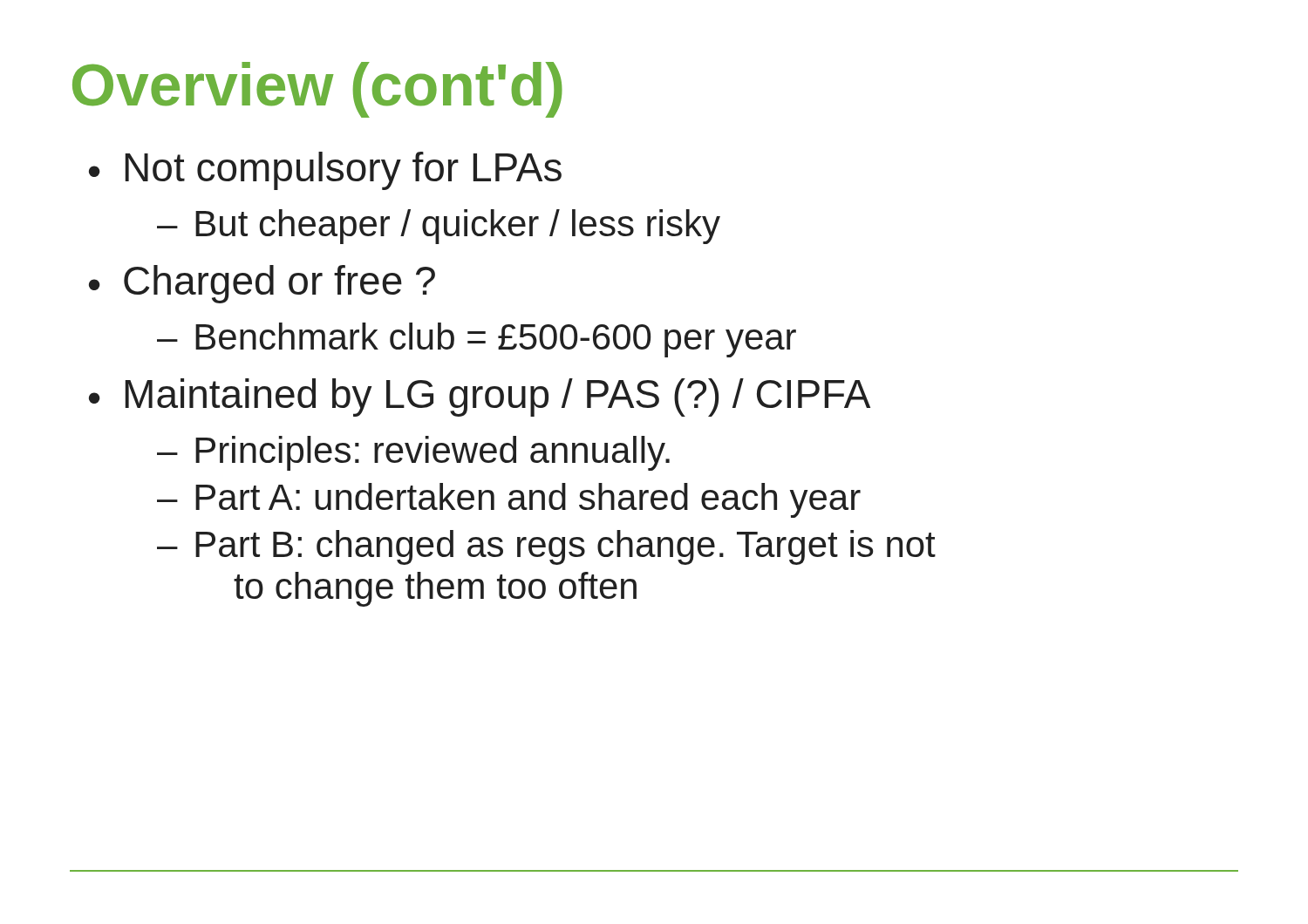The height and width of the screenshot is (924, 1308).
Task: Navigate to the text starting "– But cheaper /"
Action: pos(439,224)
